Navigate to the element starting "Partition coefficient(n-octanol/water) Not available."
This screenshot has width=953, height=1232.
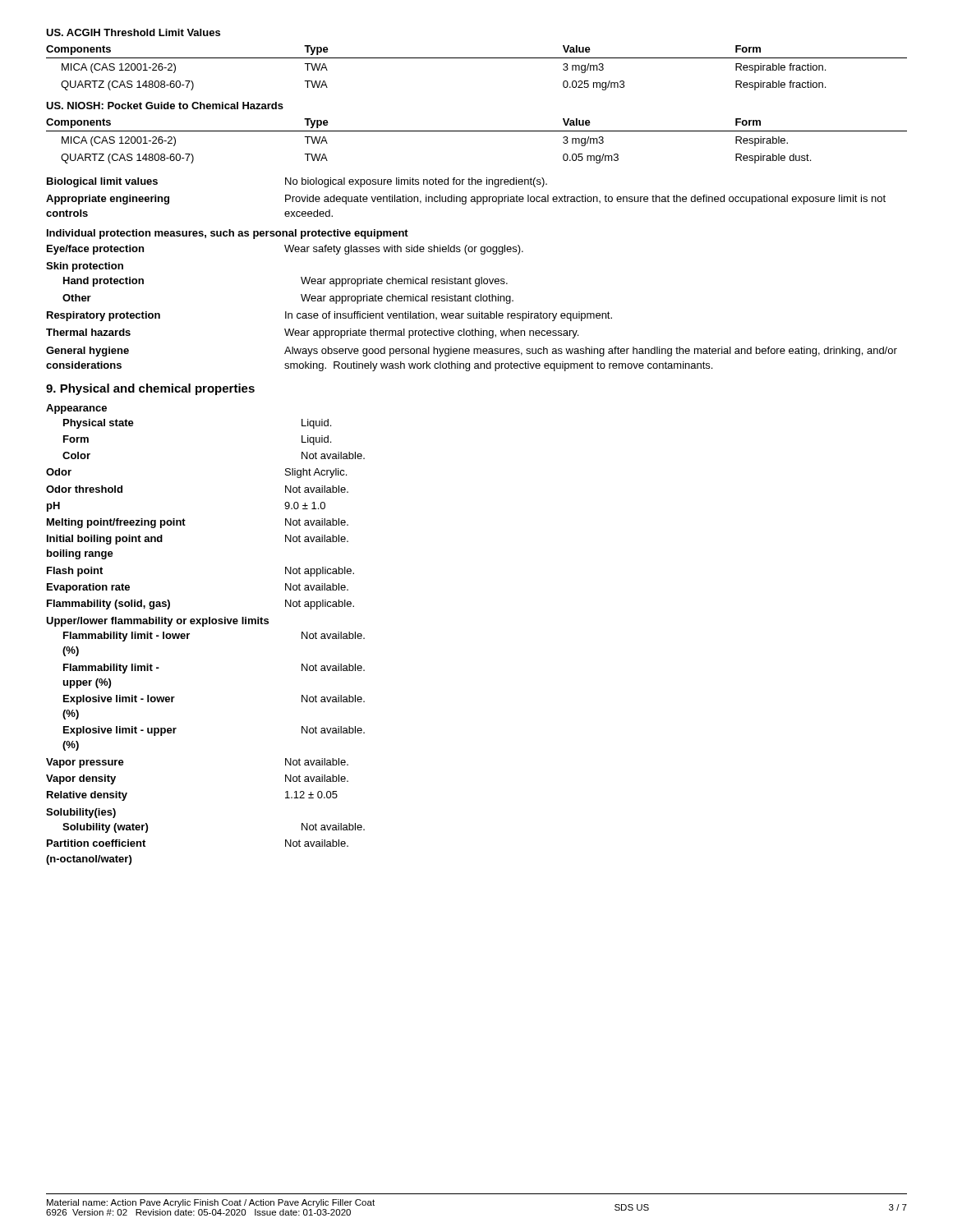(x=95, y=842)
